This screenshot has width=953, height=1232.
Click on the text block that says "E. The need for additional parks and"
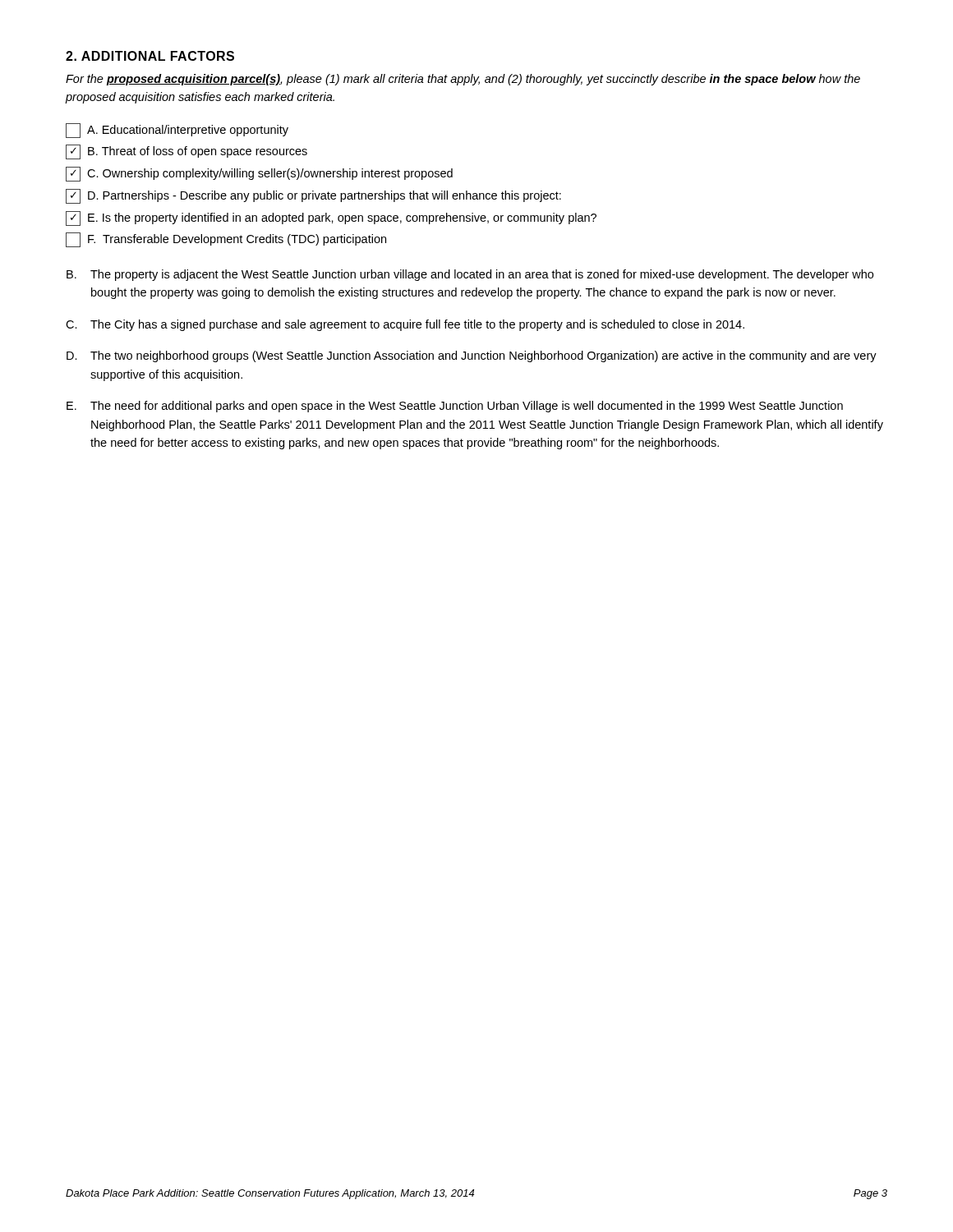[x=476, y=425]
